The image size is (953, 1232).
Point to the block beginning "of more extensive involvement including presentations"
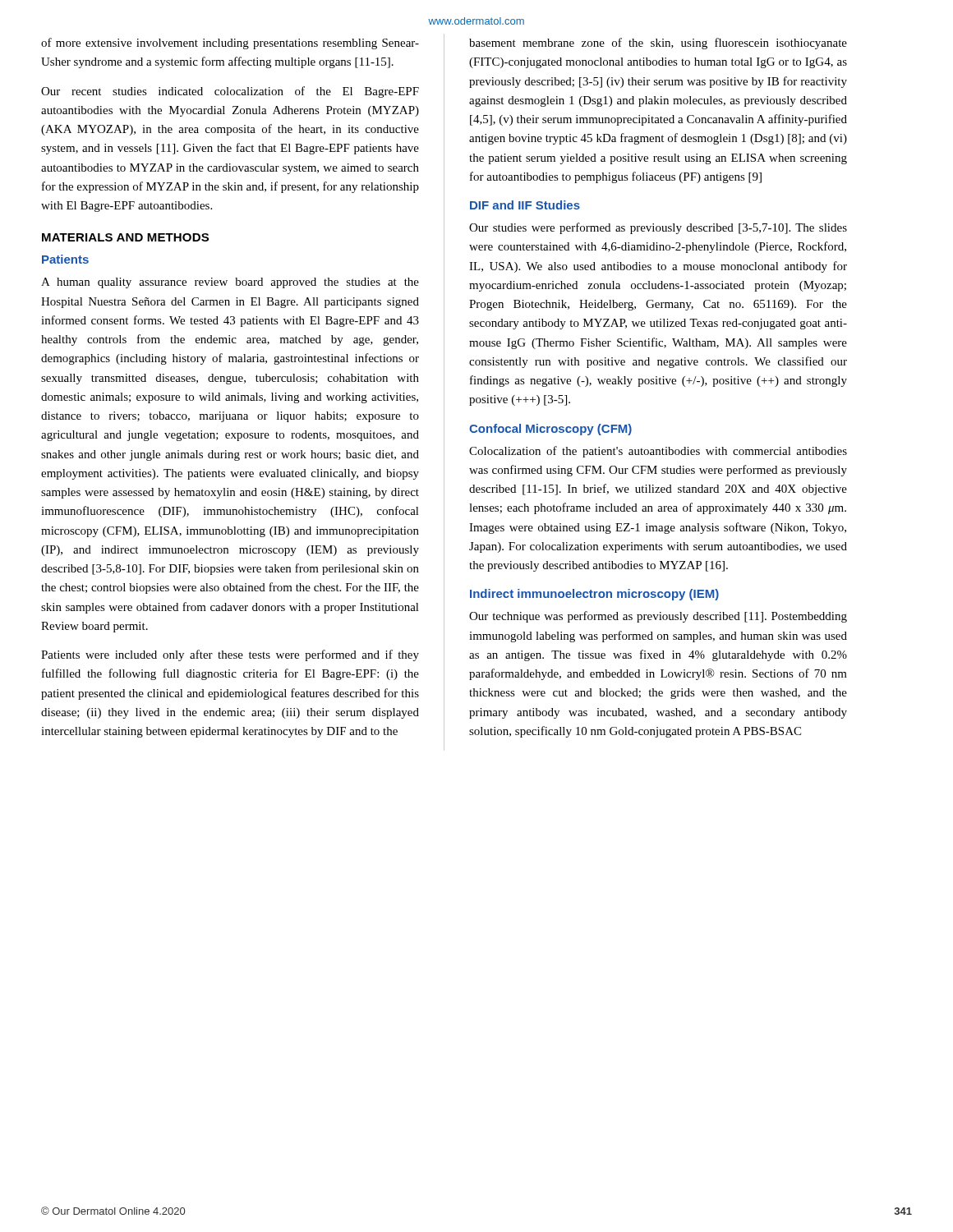click(x=230, y=53)
